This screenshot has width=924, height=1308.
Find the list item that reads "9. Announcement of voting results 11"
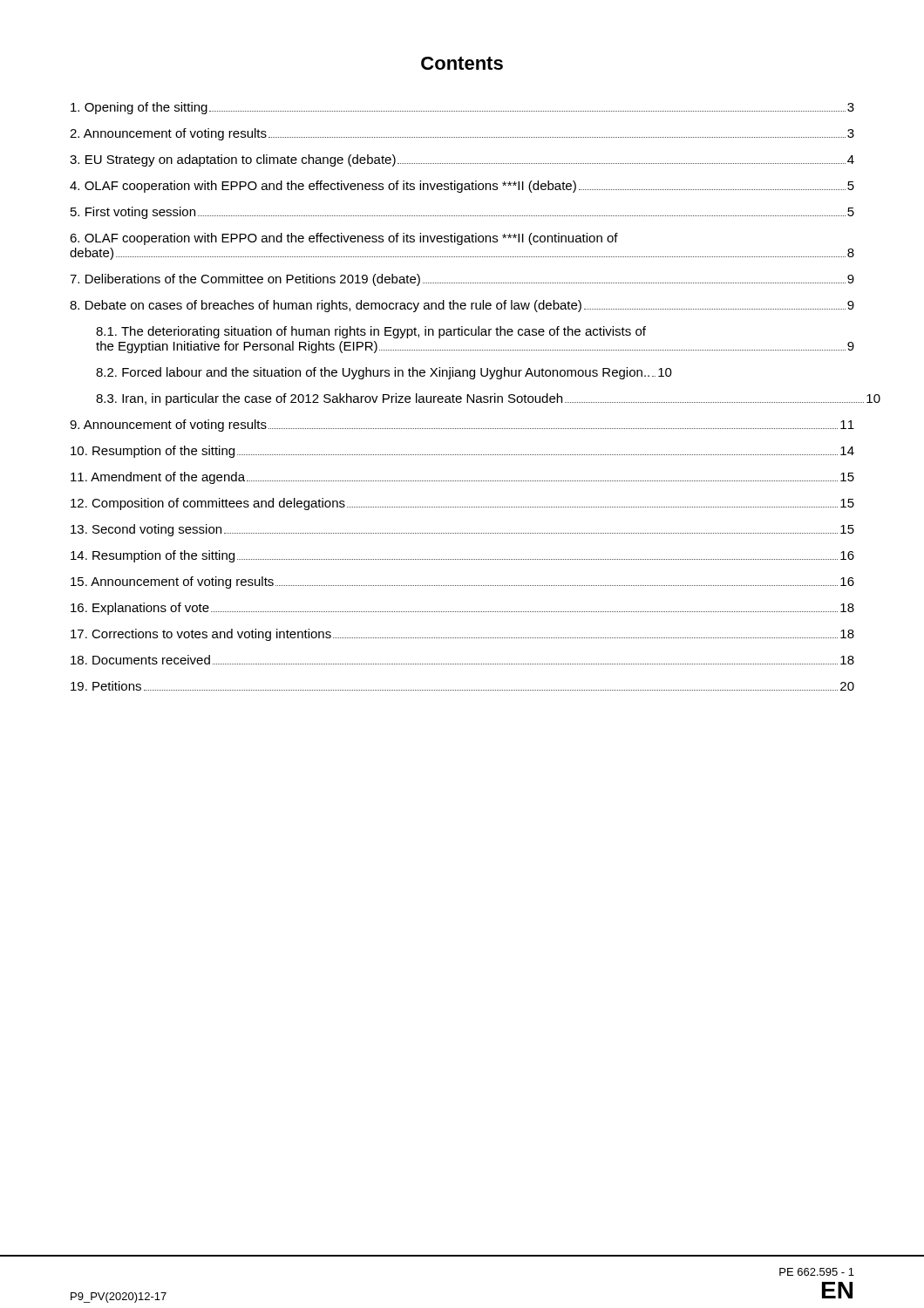click(462, 424)
